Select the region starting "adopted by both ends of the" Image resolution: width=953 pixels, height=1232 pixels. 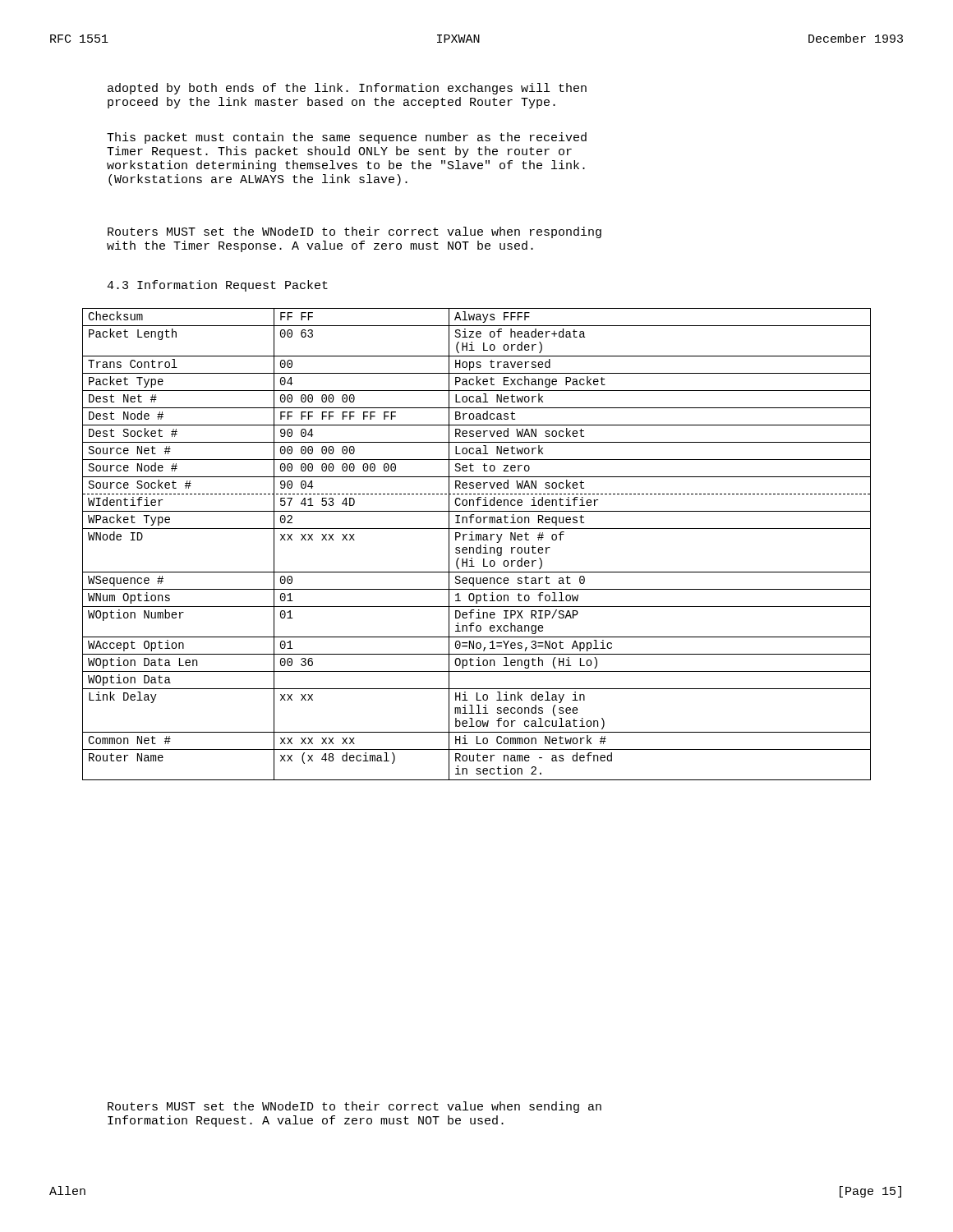point(347,96)
